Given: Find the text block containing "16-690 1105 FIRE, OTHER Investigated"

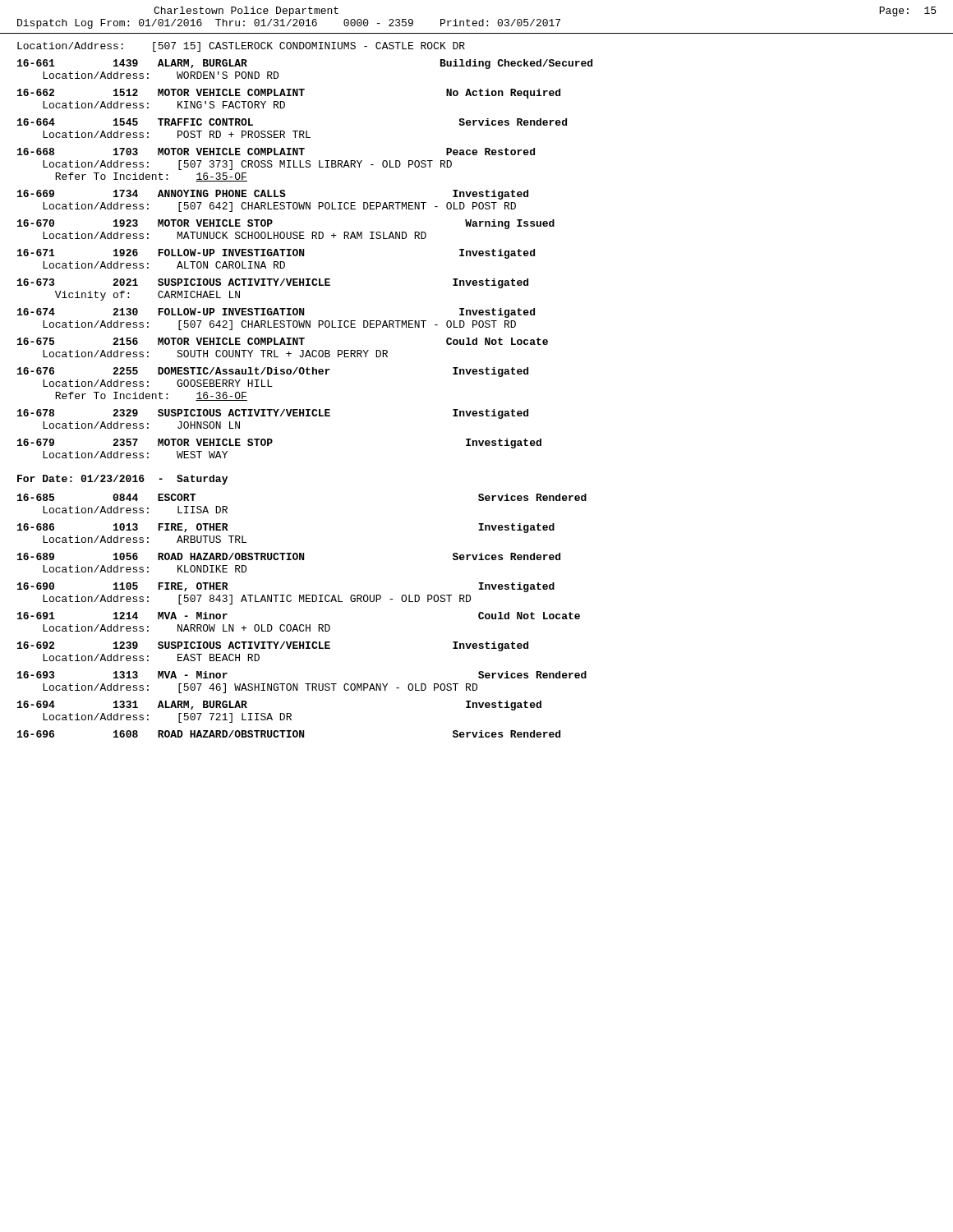Looking at the screenshot, I should [x=286, y=593].
